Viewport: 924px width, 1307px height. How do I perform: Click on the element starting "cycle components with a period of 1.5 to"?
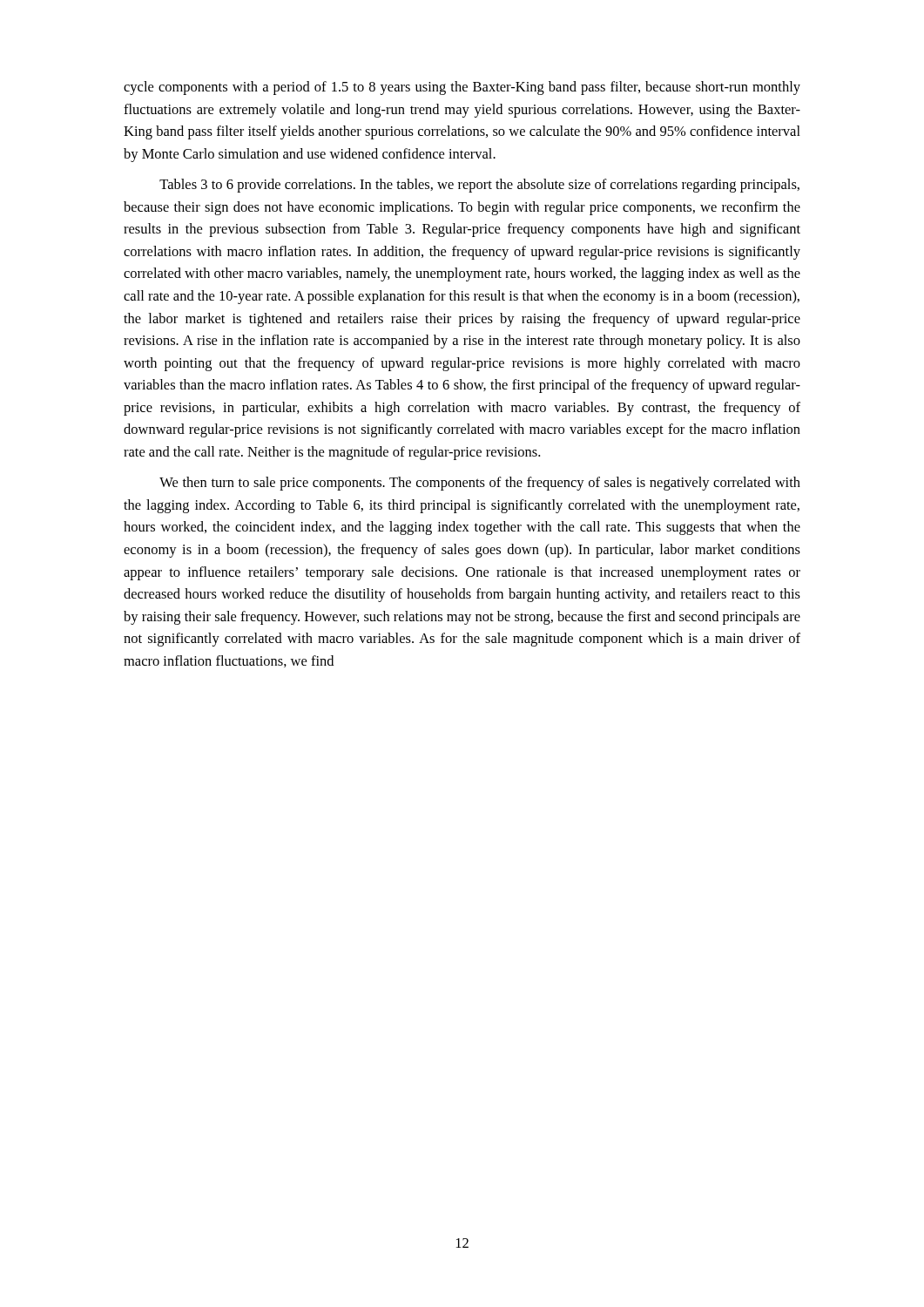[x=462, y=120]
